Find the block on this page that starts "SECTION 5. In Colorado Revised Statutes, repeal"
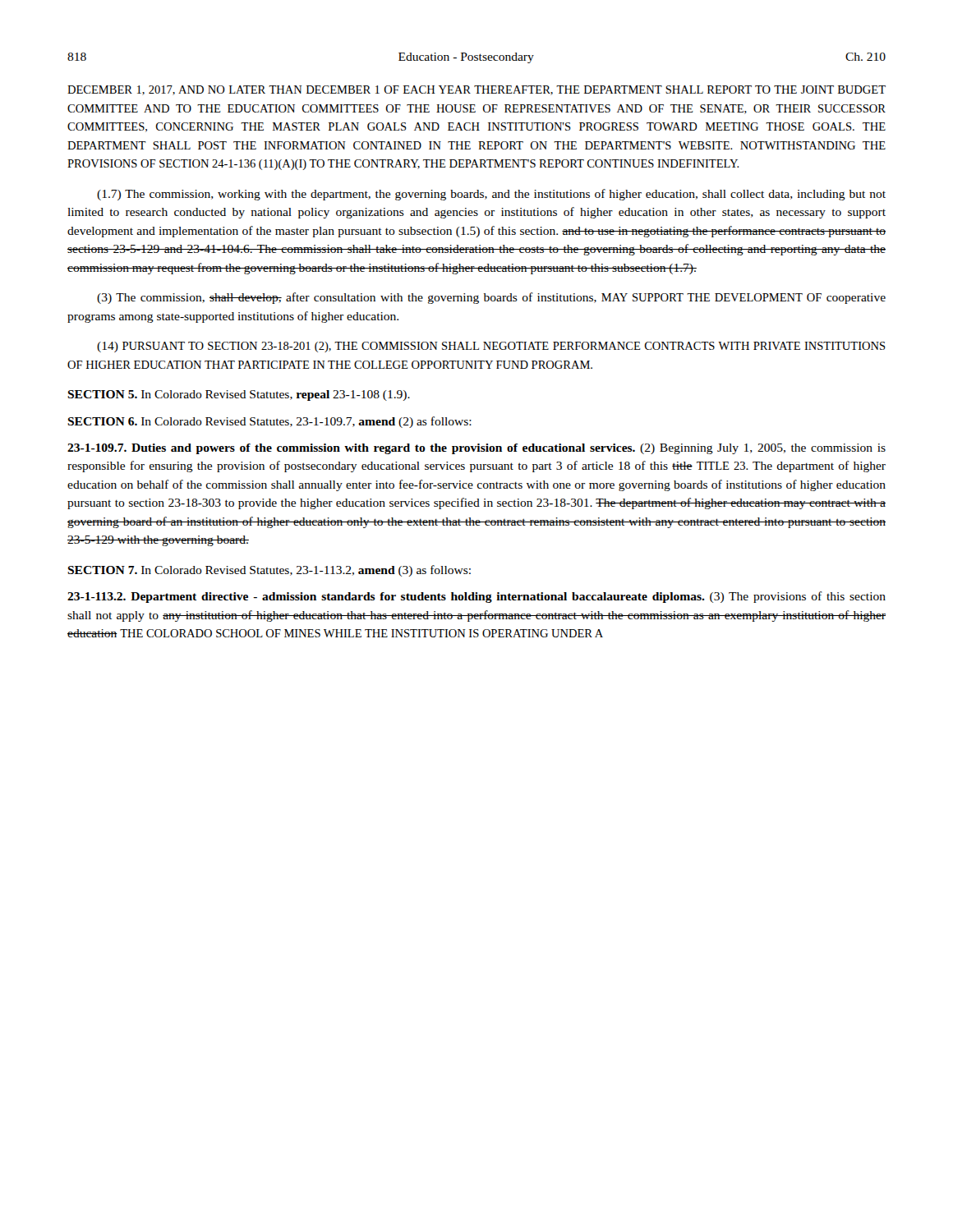Viewport: 953px width, 1232px height. coord(239,394)
